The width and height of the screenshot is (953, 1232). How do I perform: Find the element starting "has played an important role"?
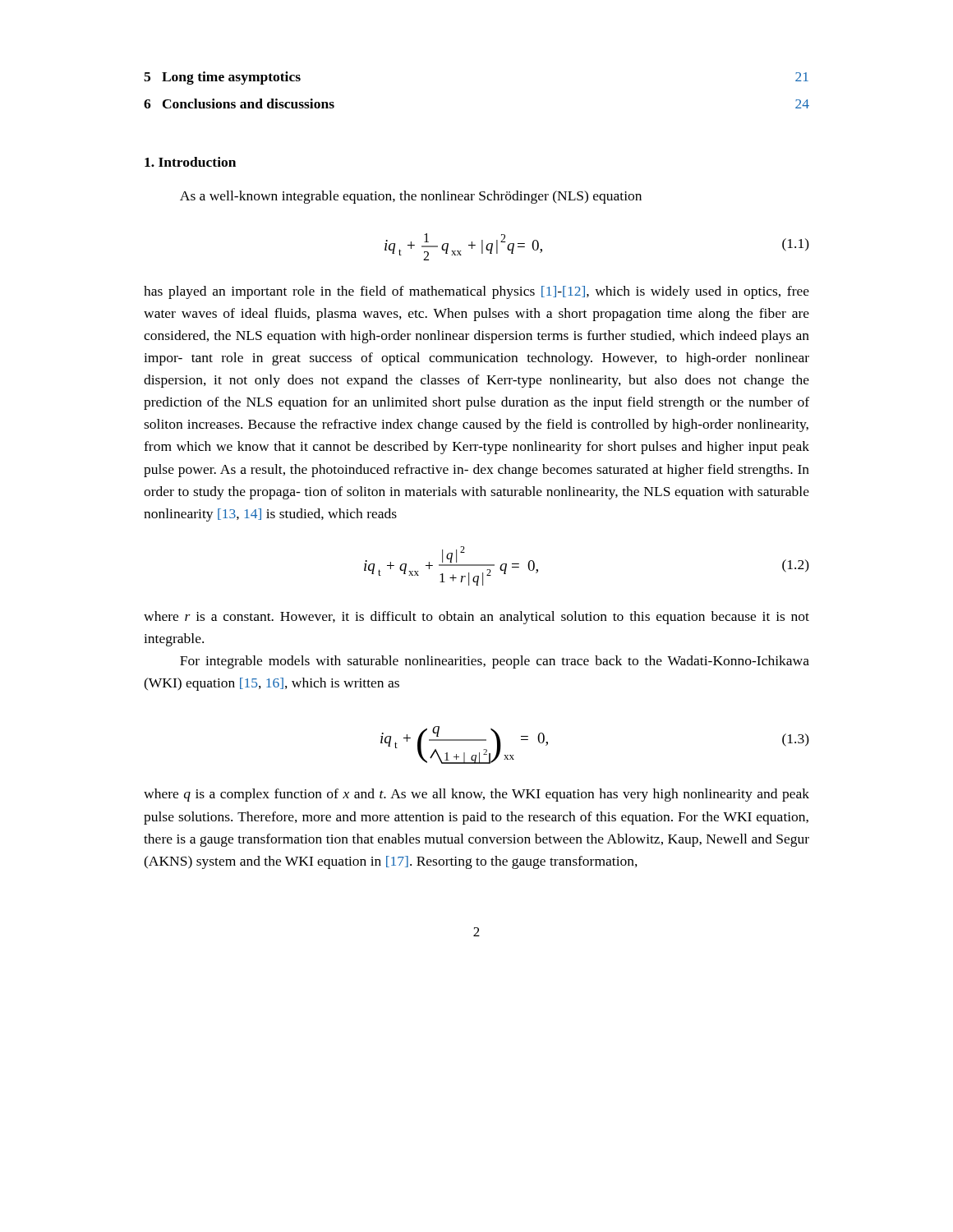click(x=476, y=402)
